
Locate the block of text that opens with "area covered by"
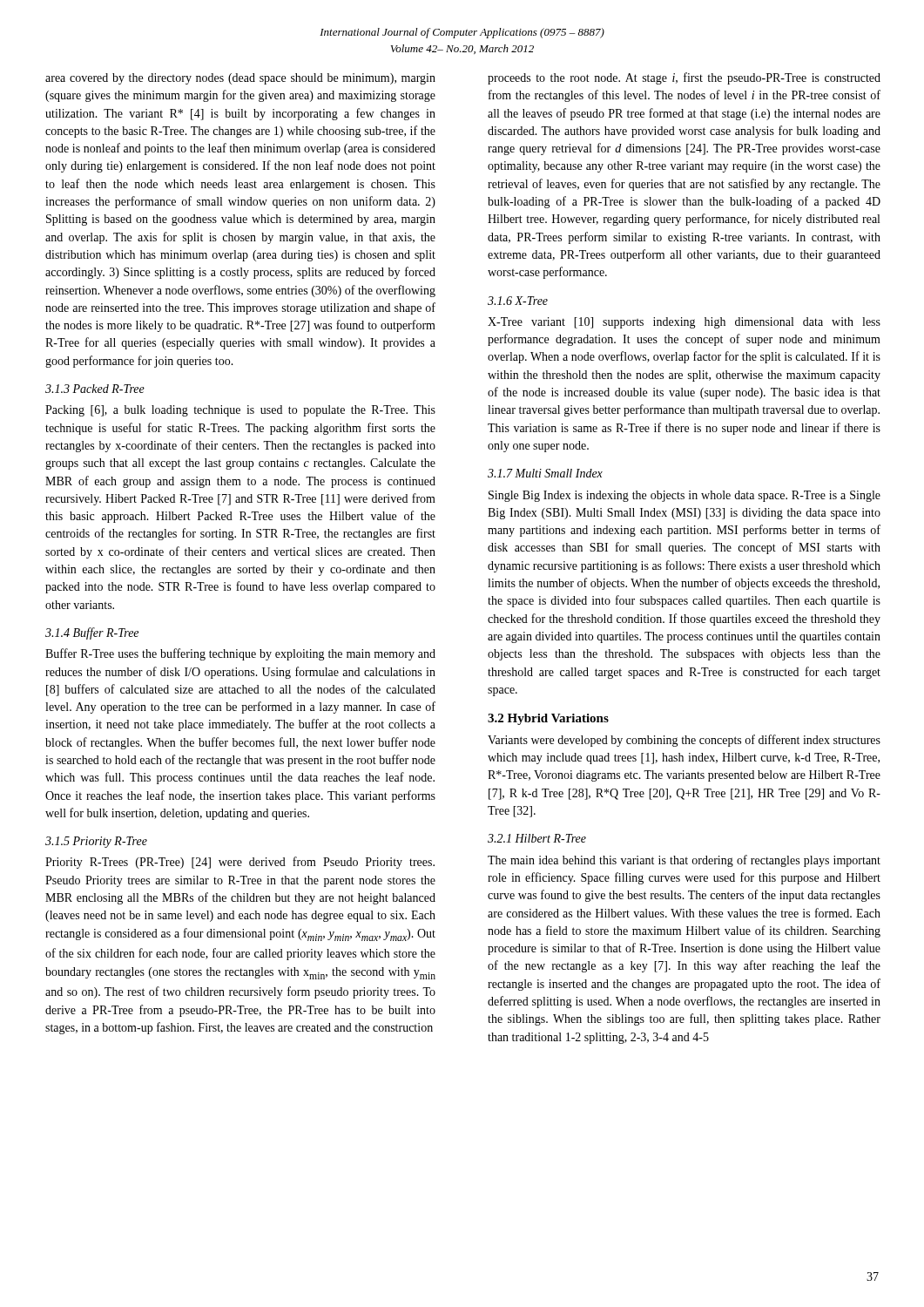point(240,220)
